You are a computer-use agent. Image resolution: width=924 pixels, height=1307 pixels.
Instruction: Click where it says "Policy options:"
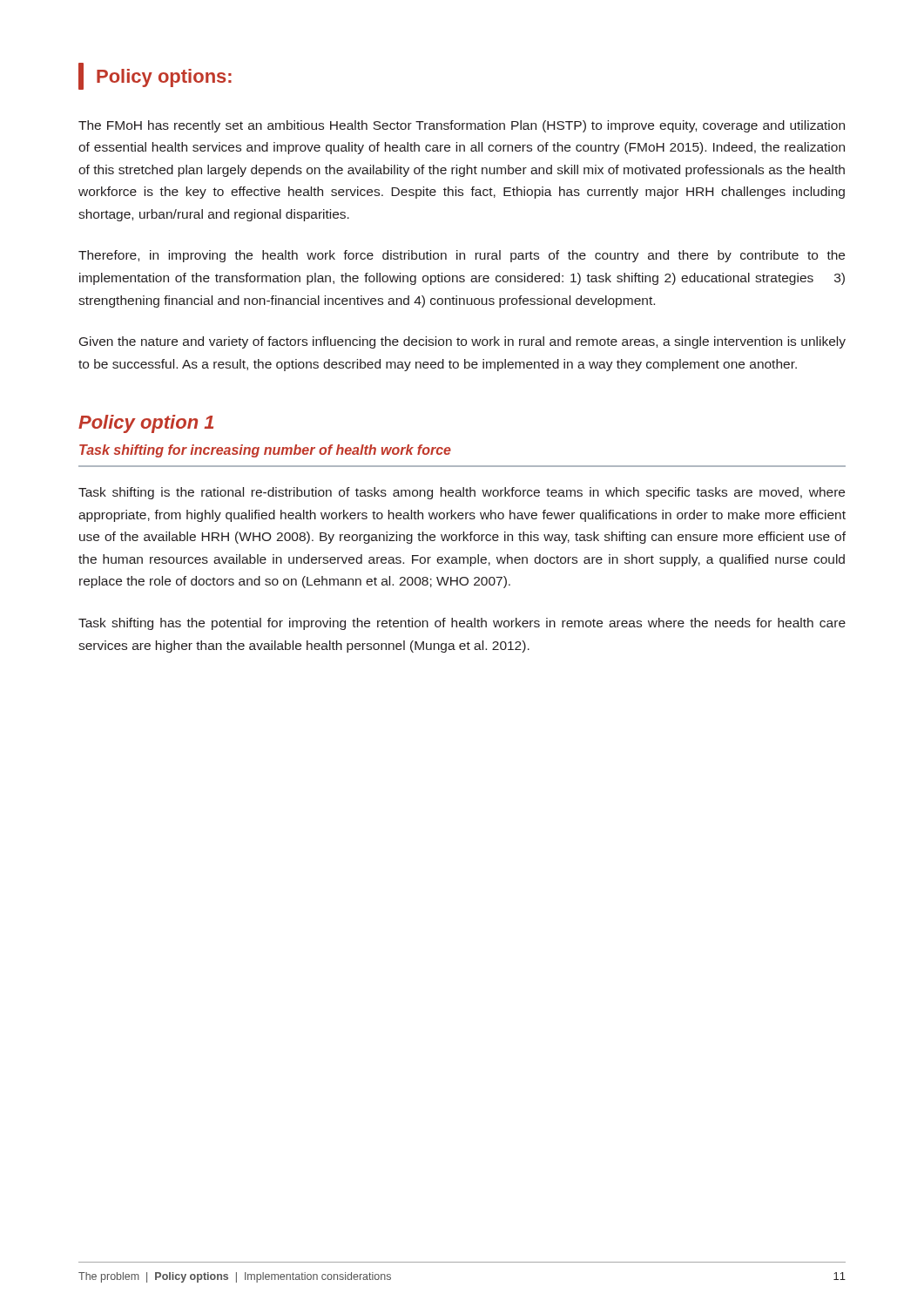point(156,76)
